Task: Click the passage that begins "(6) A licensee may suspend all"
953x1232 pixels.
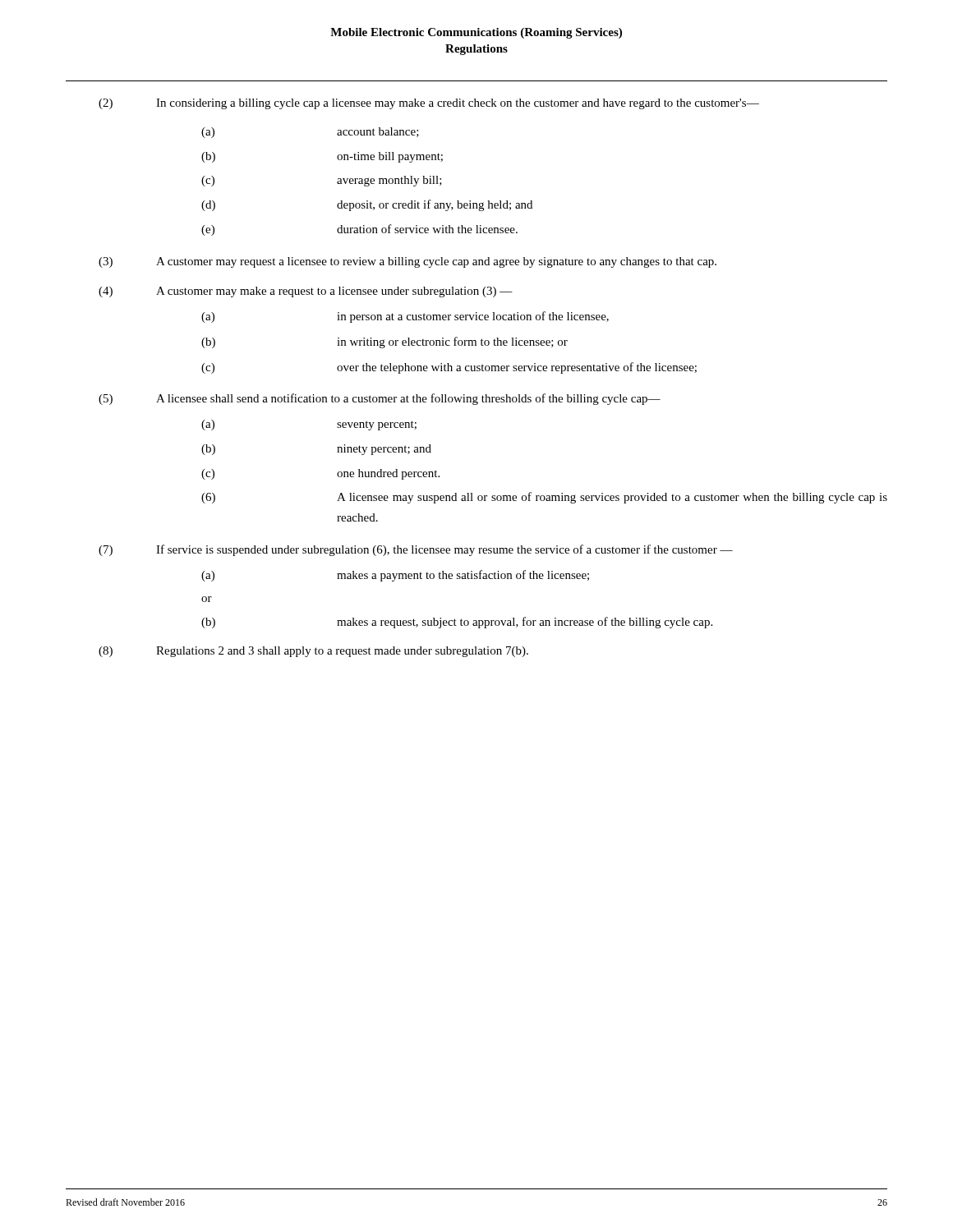Action: pyautogui.click(x=476, y=508)
